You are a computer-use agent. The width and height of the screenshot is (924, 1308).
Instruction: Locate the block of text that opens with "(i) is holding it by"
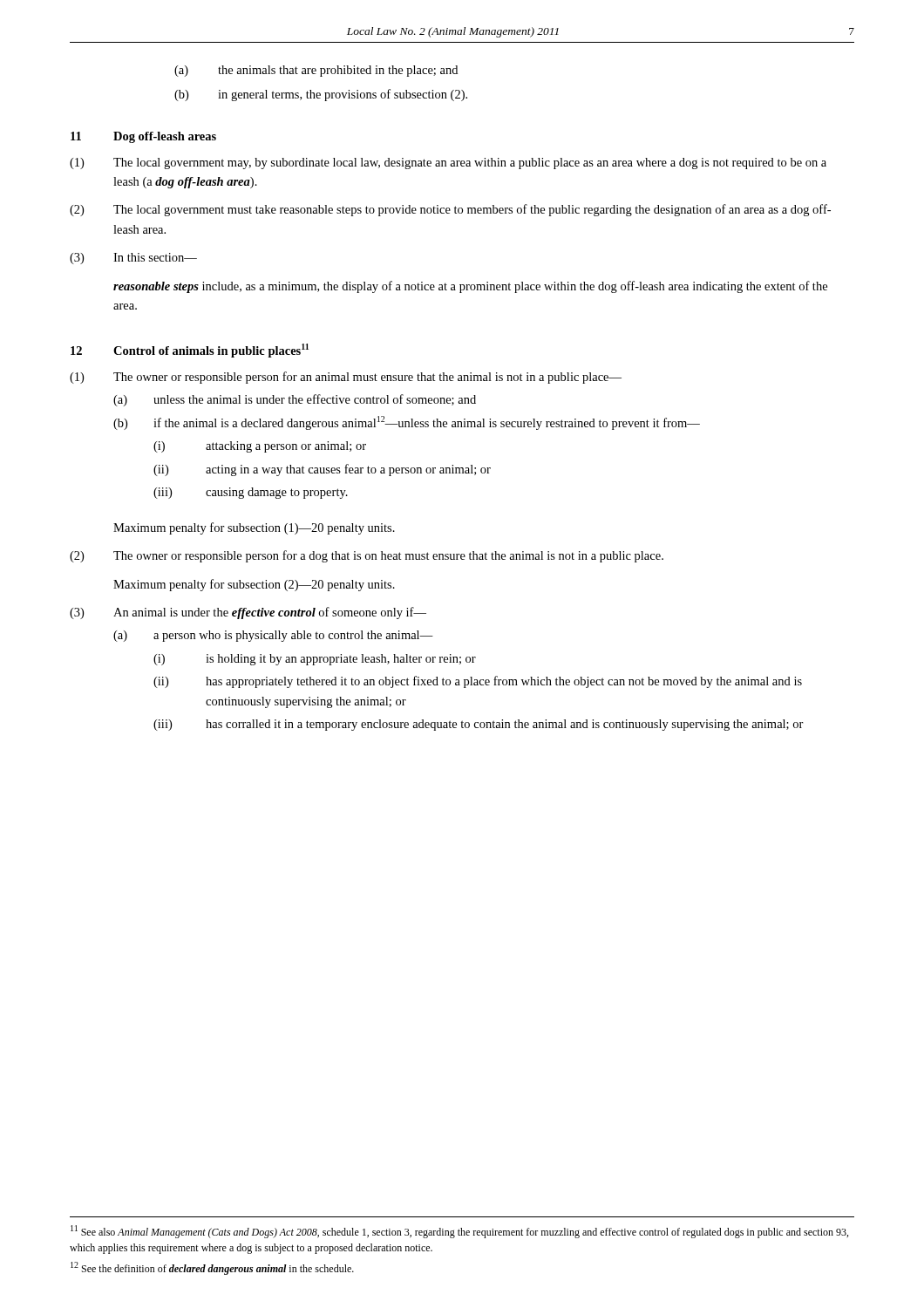coord(315,660)
